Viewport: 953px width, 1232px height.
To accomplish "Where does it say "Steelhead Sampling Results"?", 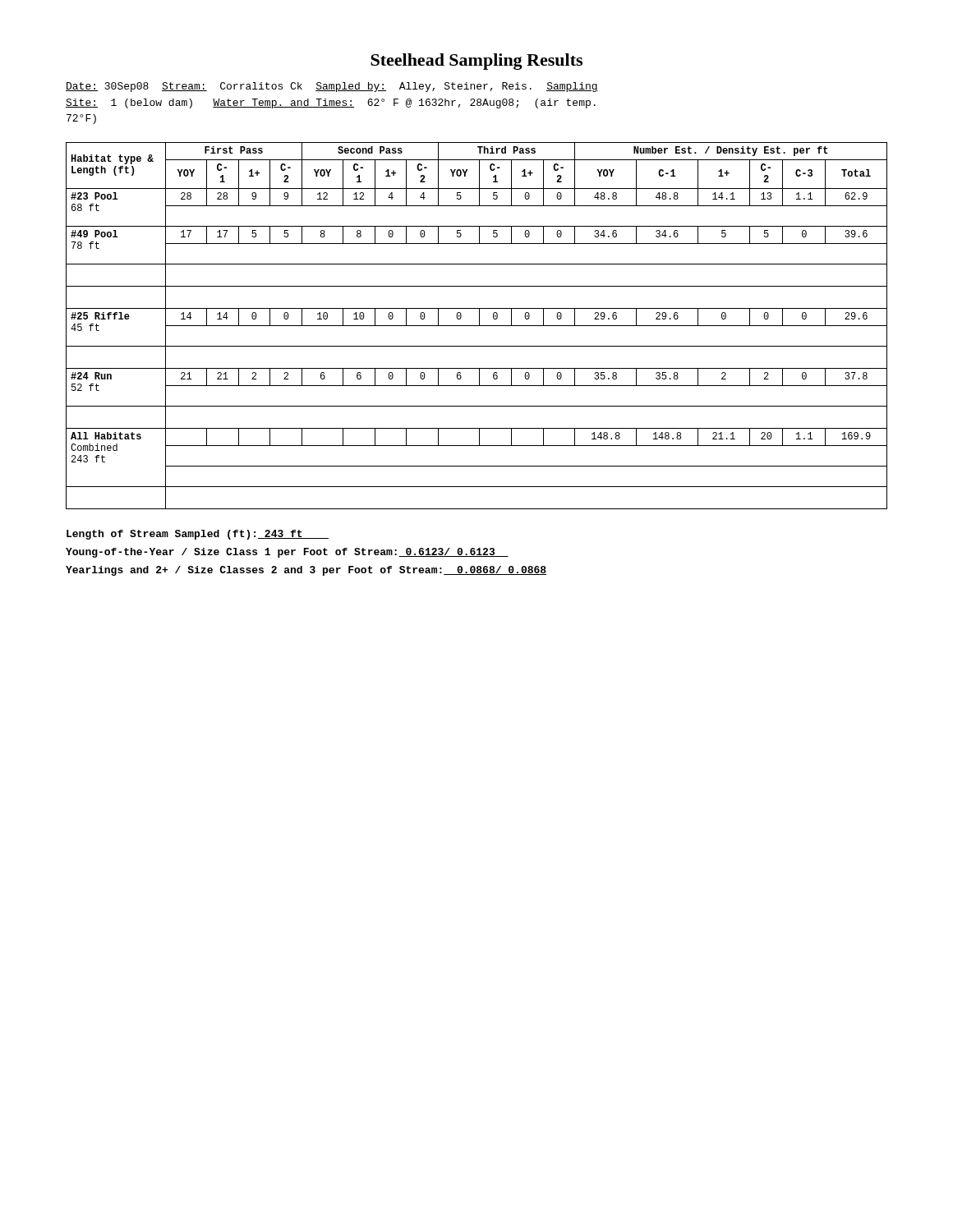I will coord(476,60).
